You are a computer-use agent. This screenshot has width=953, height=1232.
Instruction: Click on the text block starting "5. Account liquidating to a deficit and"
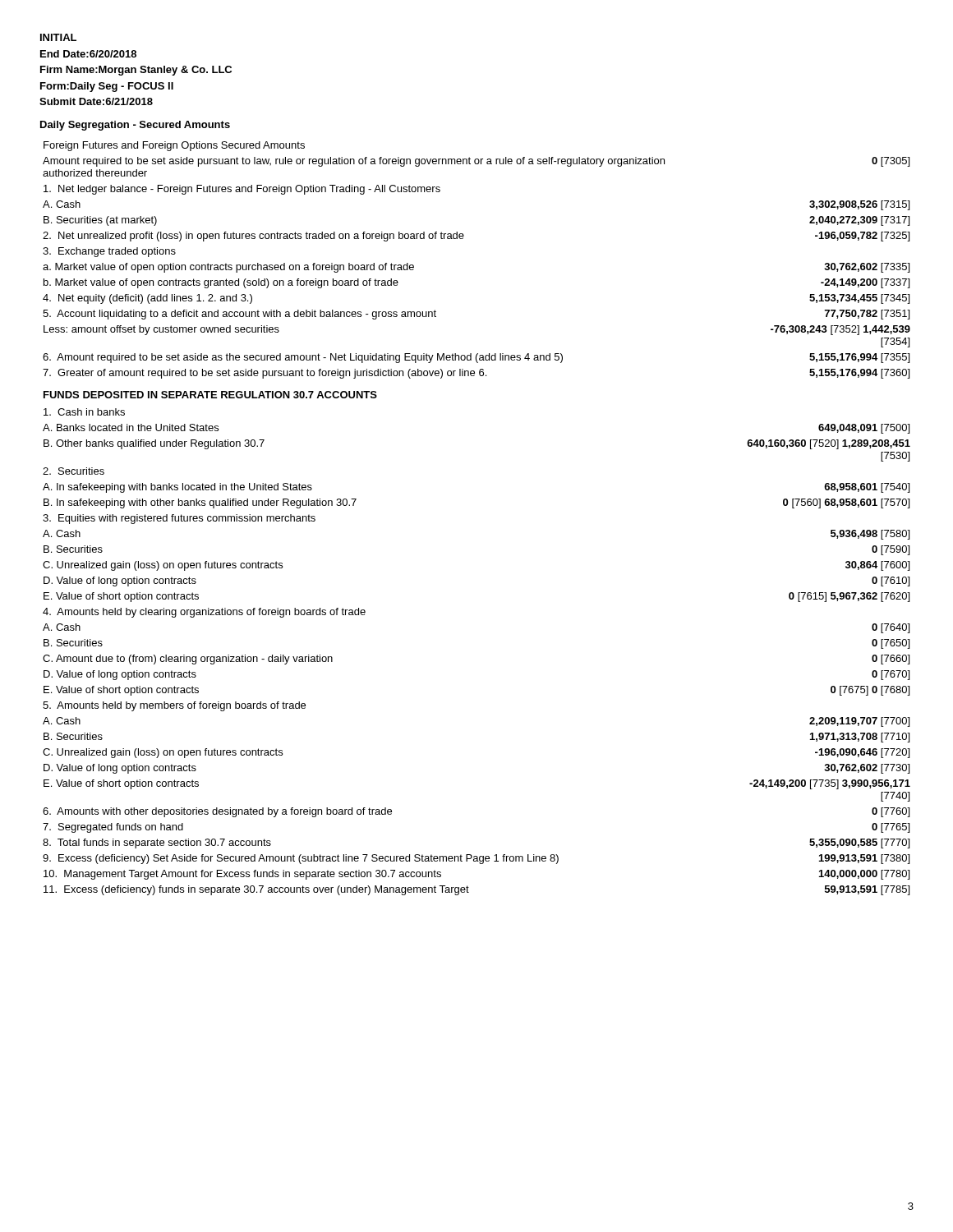240,314
